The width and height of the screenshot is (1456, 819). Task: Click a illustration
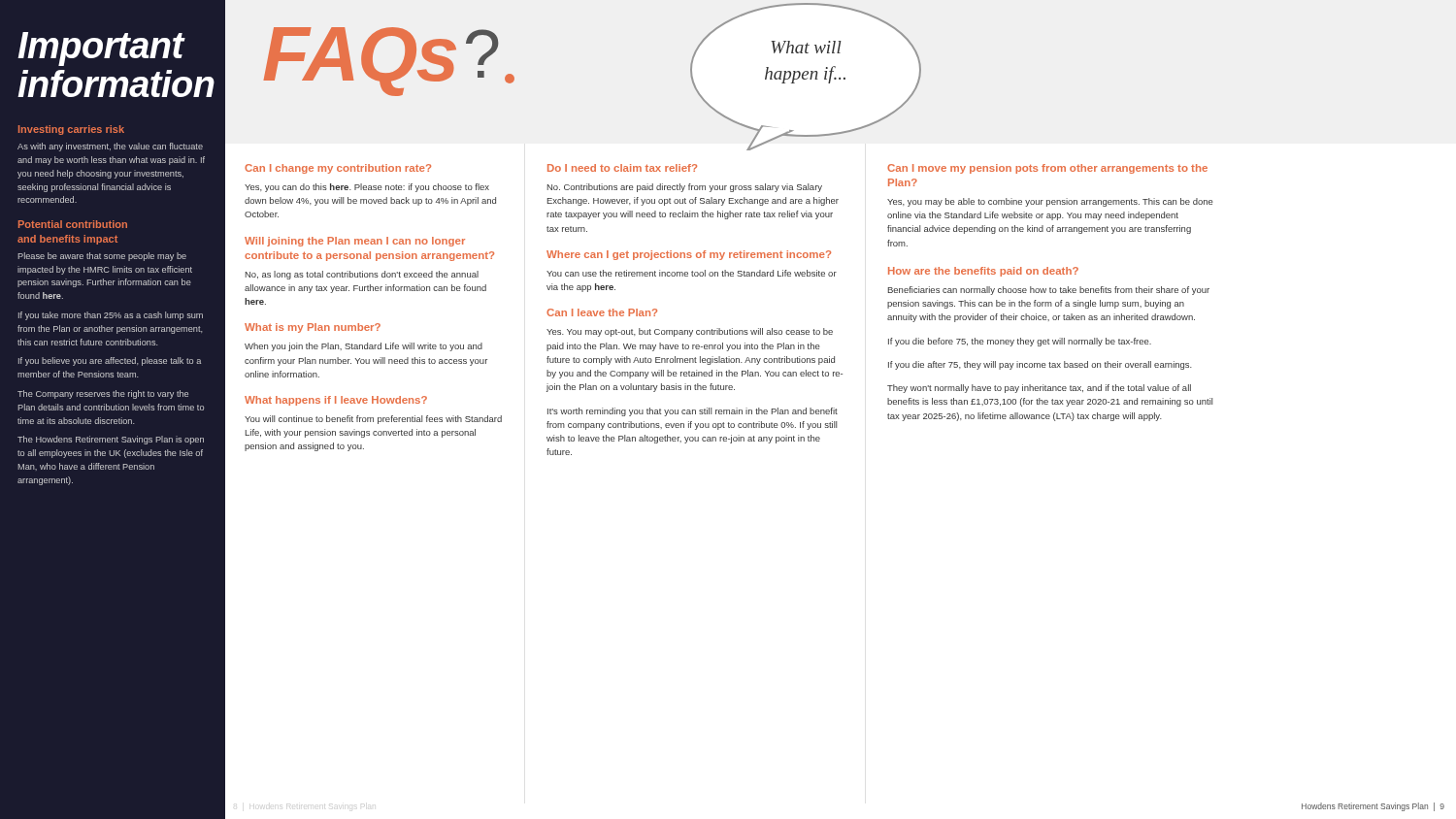click(806, 75)
